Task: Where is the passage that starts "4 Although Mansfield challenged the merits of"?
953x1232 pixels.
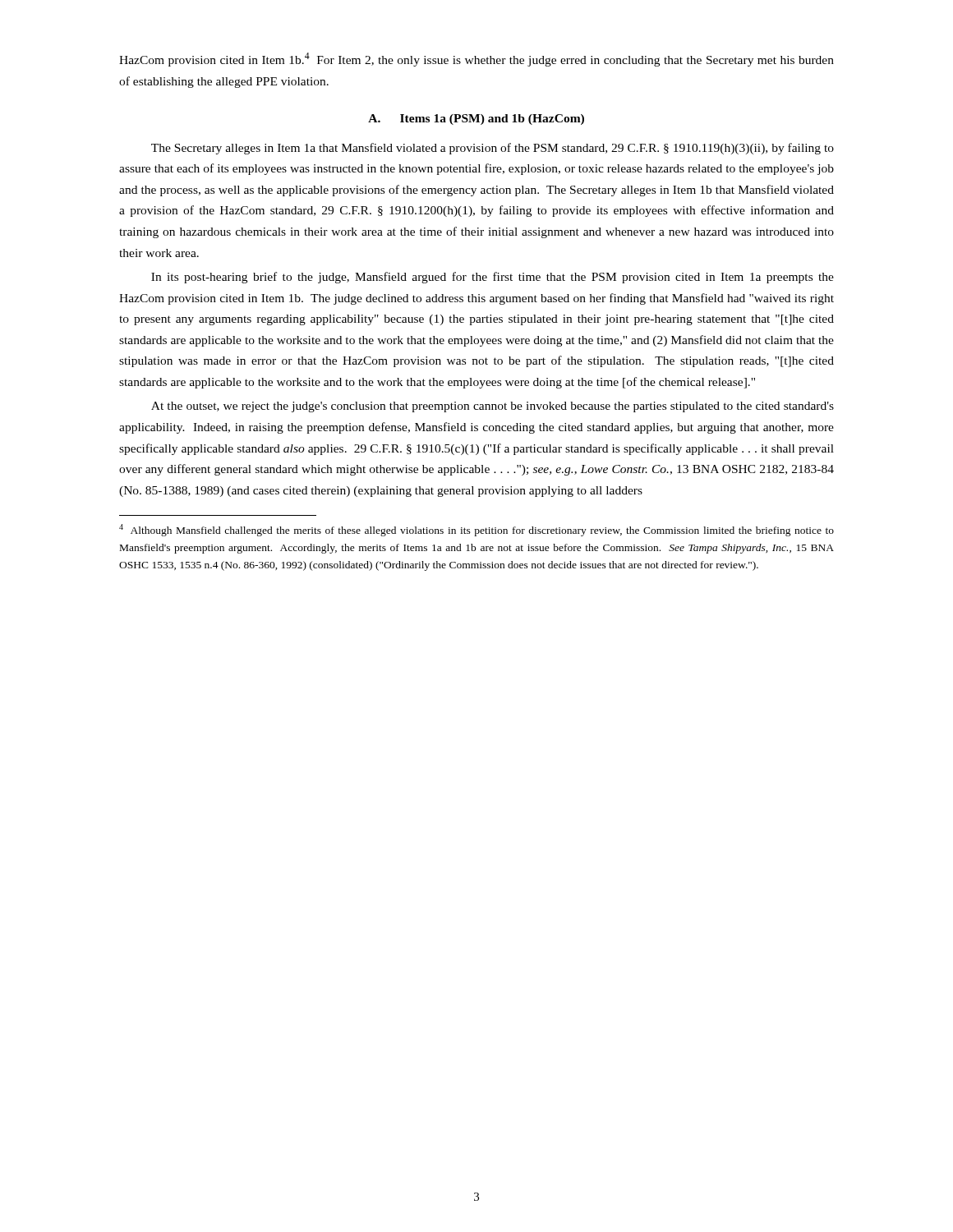Action: (476, 548)
